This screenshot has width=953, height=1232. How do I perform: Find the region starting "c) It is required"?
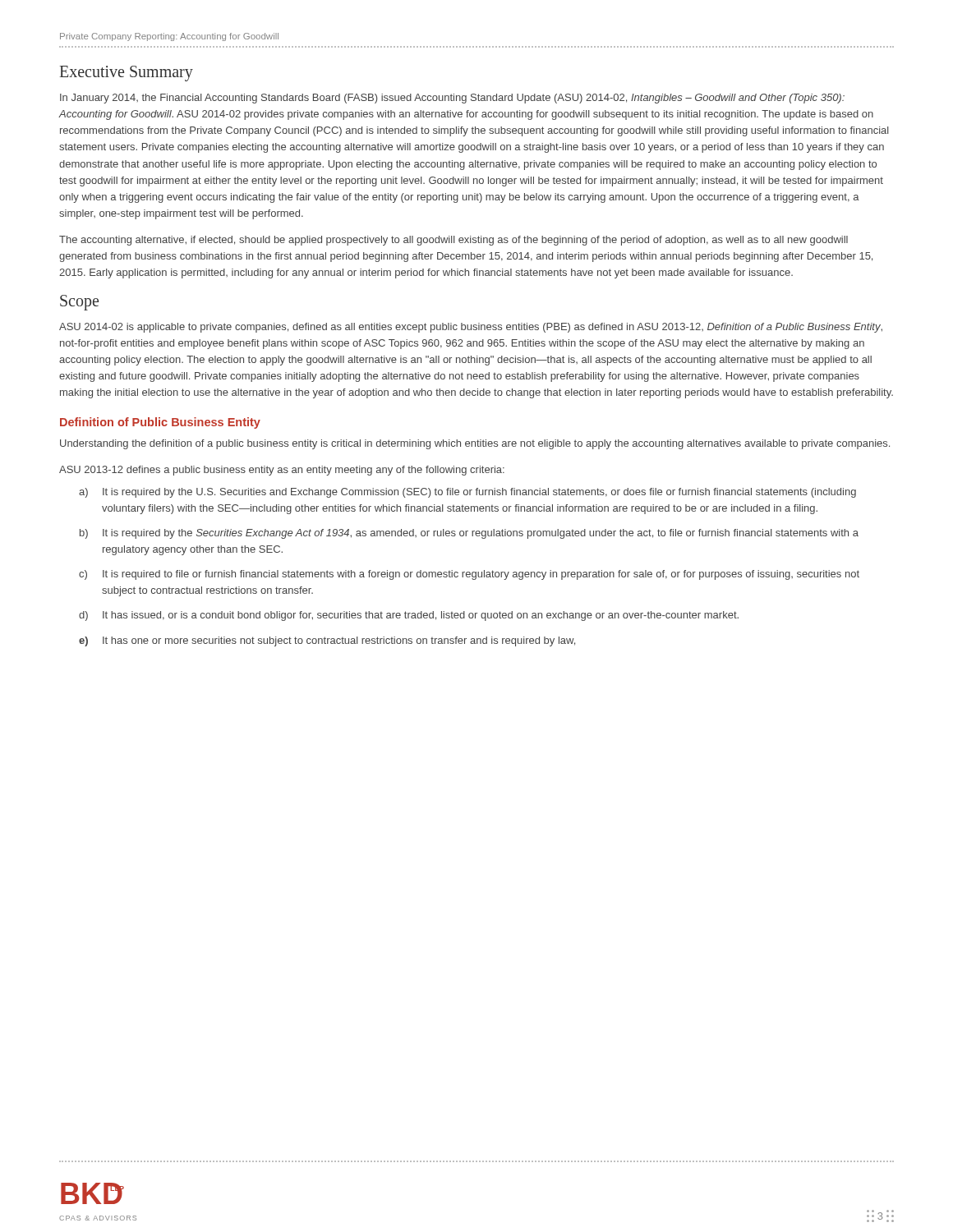pyautogui.click(x=486, y=582)
